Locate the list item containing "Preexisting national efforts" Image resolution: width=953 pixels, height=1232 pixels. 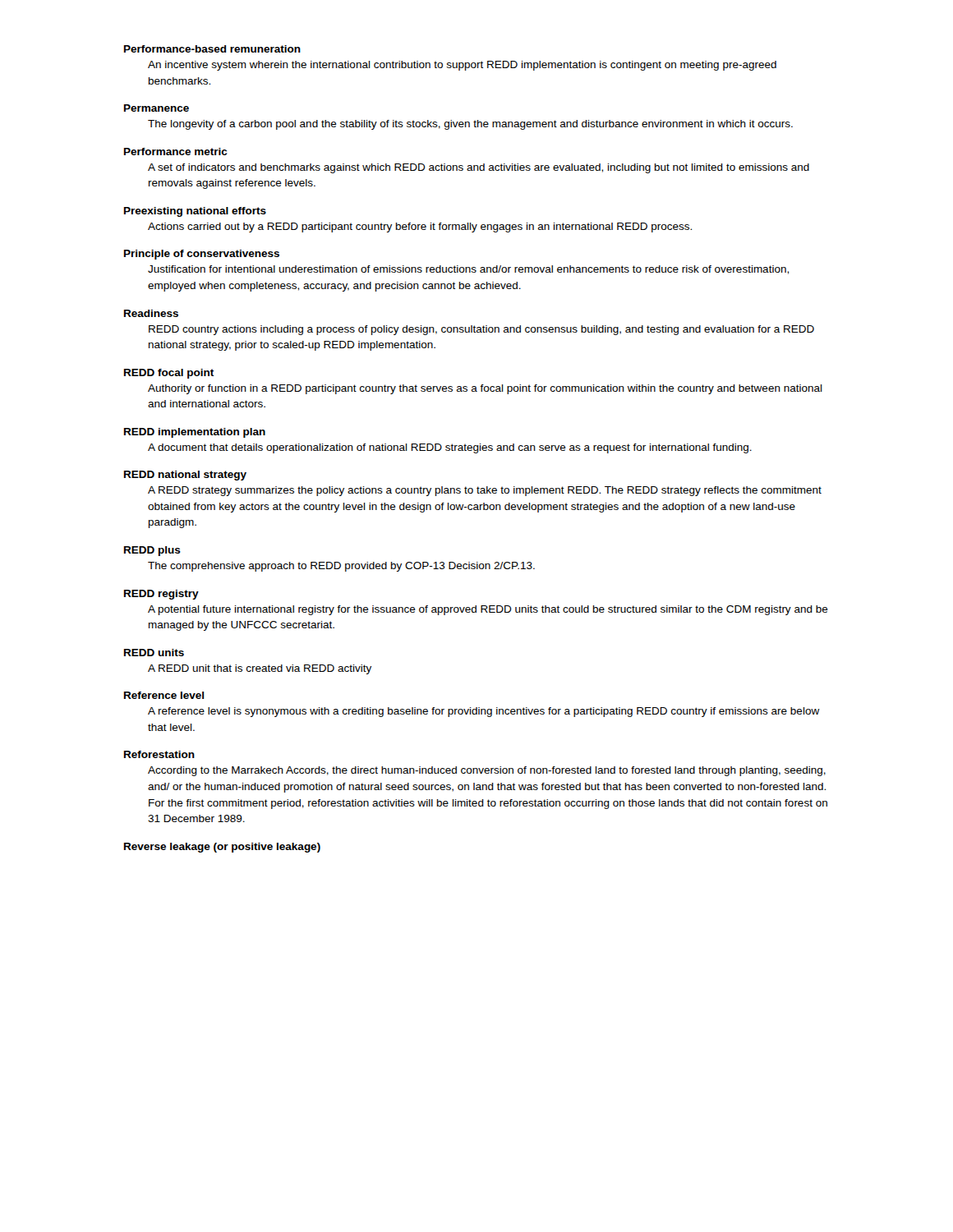point(476,219)
